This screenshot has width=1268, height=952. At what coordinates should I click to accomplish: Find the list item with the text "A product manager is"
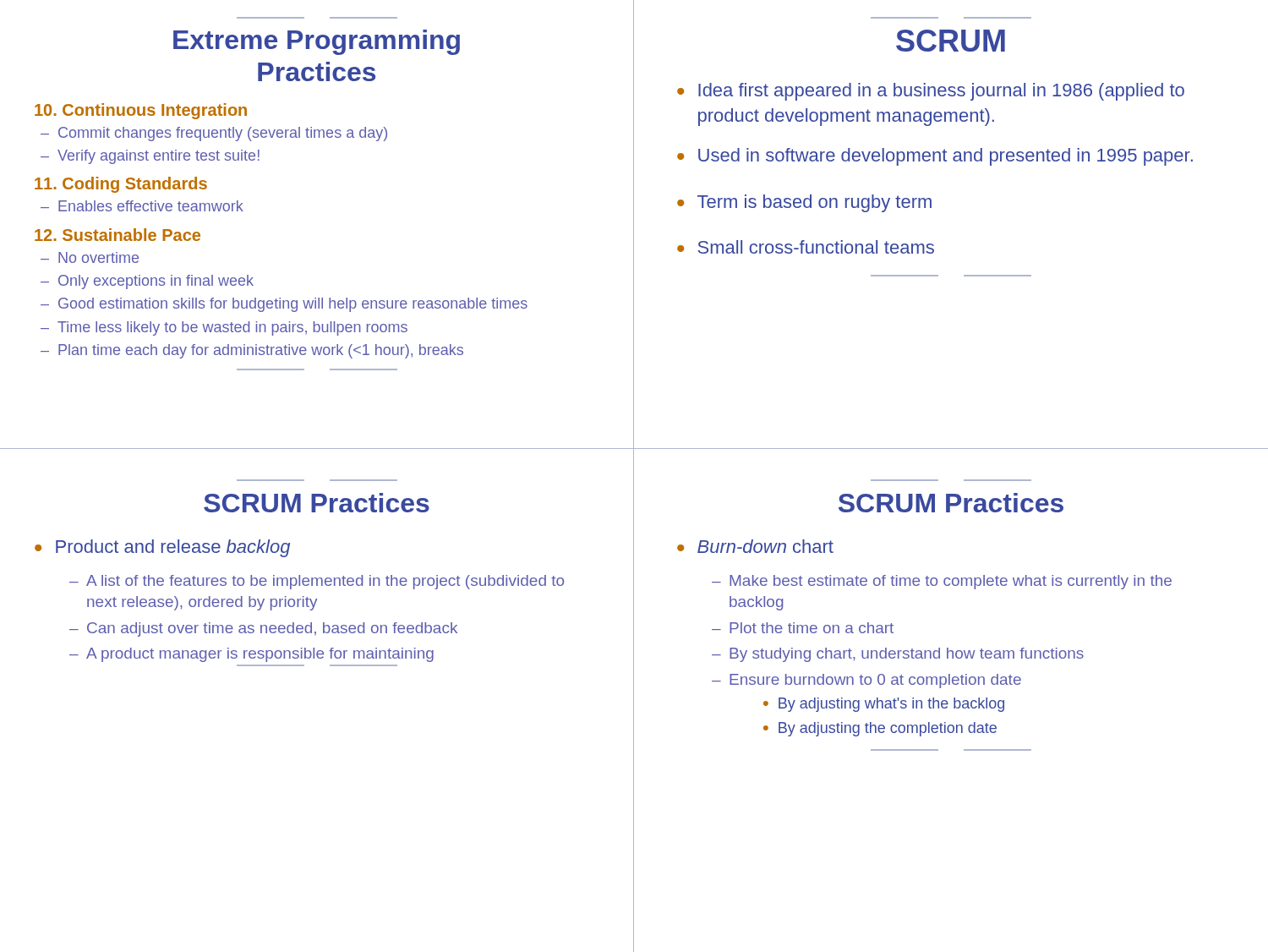point(260,654)
